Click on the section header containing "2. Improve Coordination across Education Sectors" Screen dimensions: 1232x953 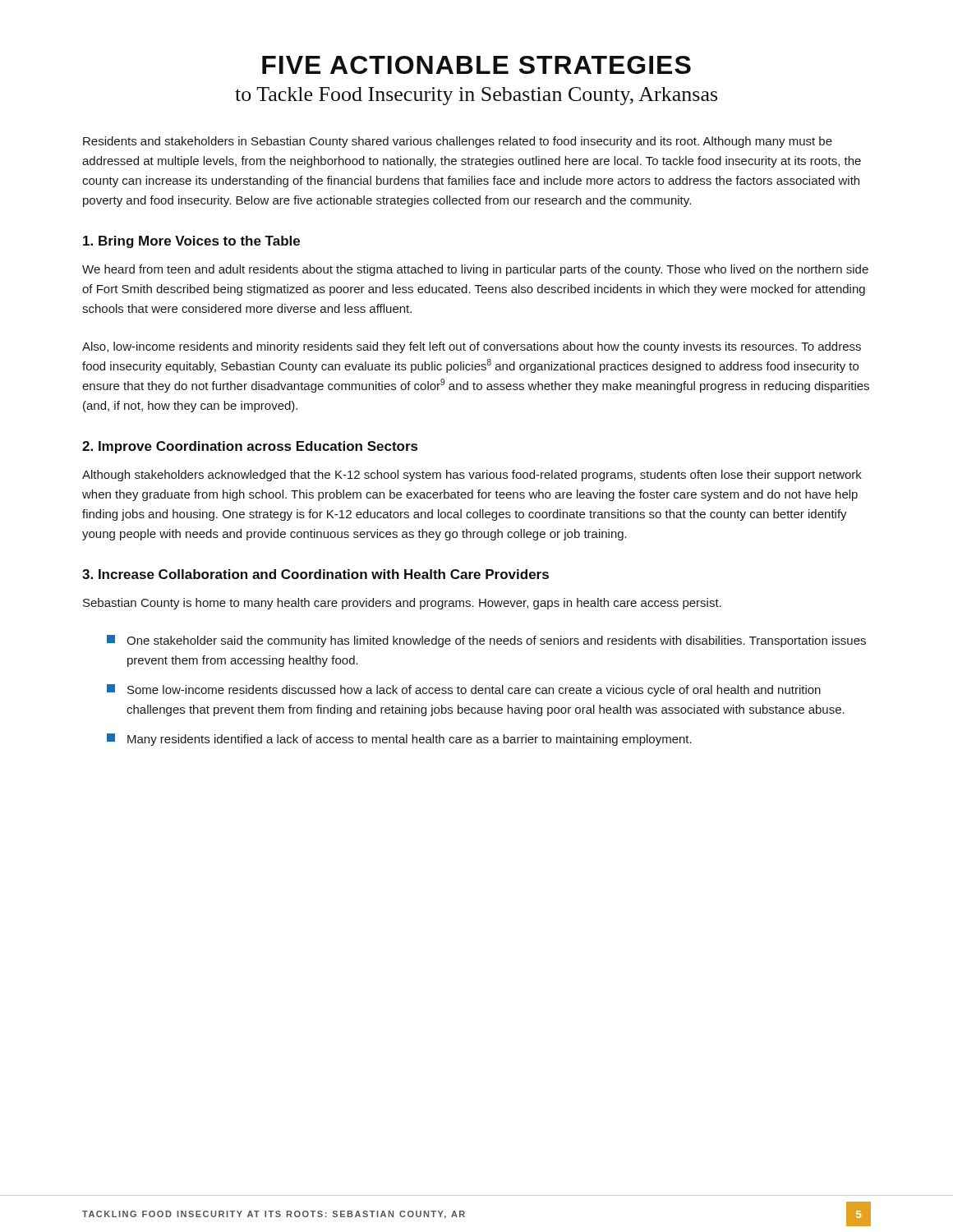[250, 447]
